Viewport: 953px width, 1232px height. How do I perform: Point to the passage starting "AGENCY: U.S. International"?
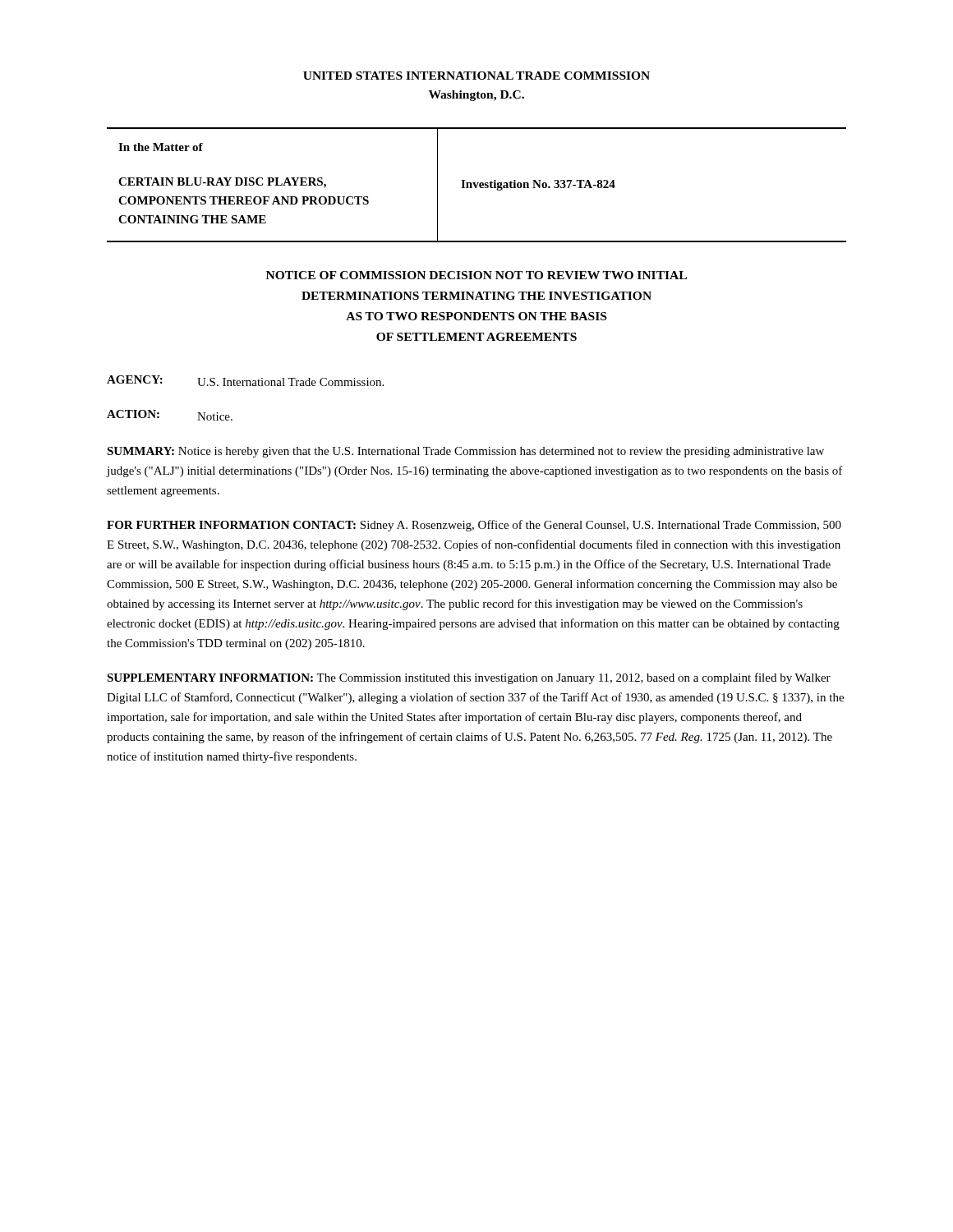[x=246, y=383]
